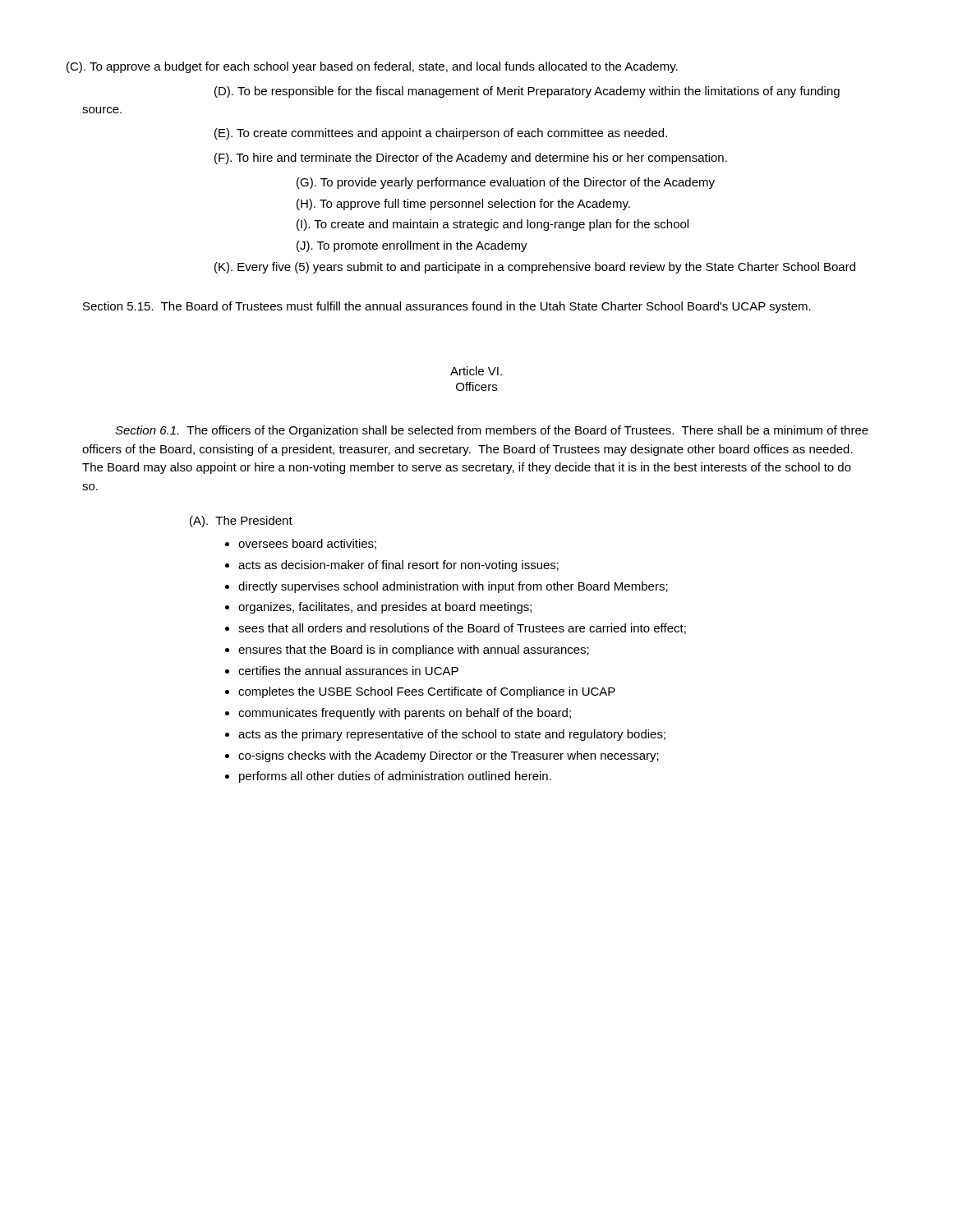Screen dimensions: 1232x953
Task: Locate the text starting "certifies the annual assurances in"
Action: pyautogui.click(x=349, y=670)
